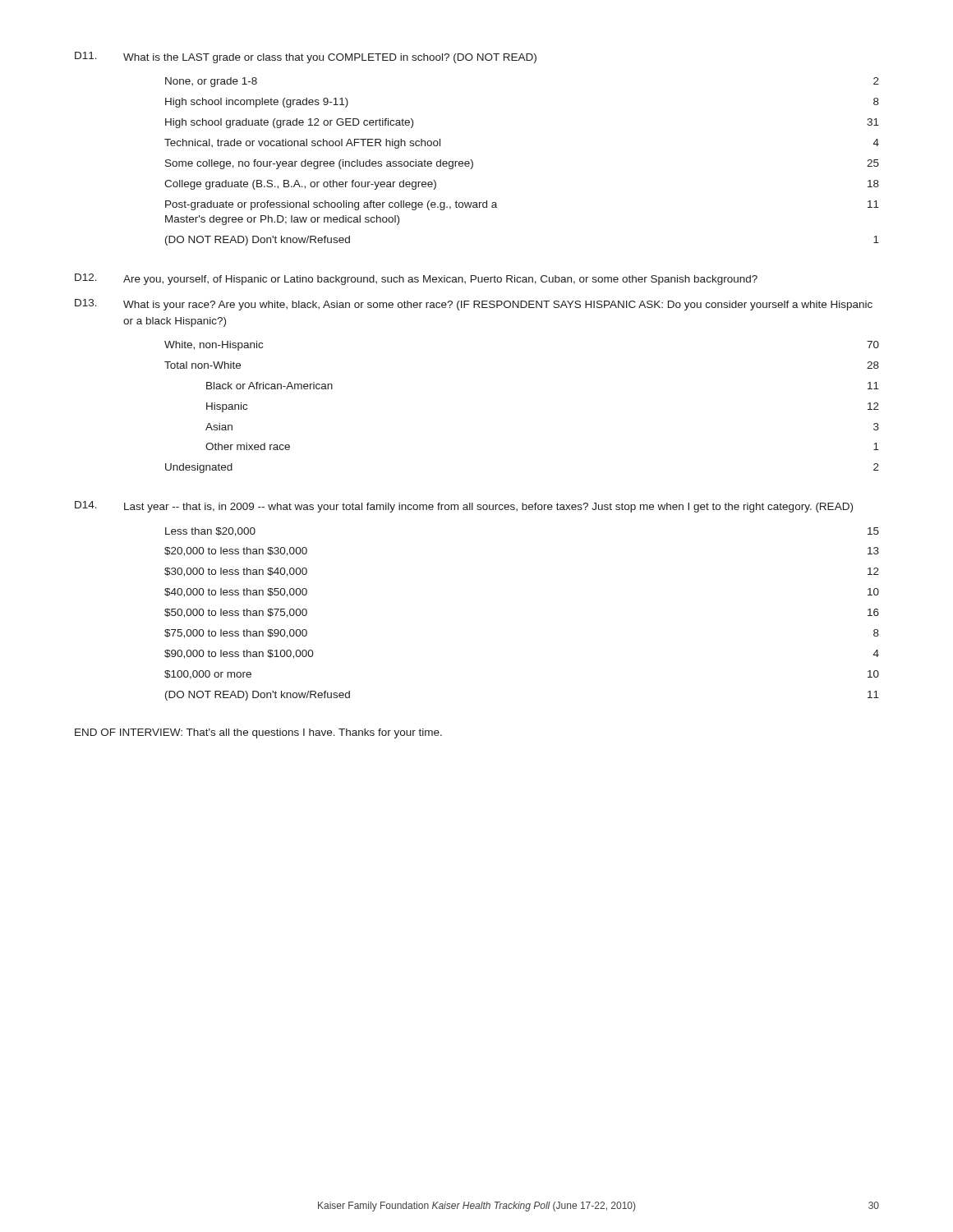Click on the list item with the text "D14. Last year --"
Screen dimensions: 1232x953
click(x=464, y=507)
